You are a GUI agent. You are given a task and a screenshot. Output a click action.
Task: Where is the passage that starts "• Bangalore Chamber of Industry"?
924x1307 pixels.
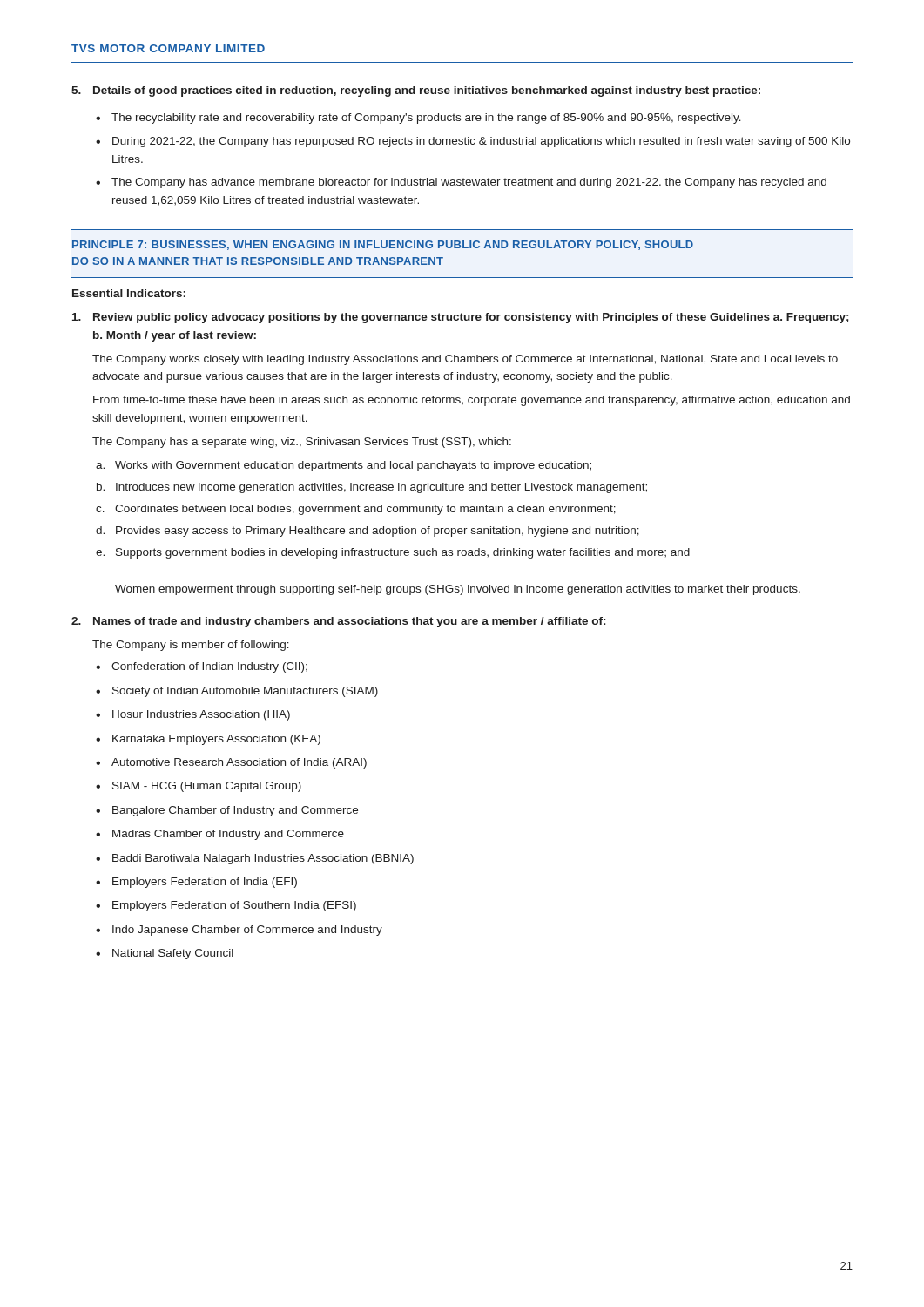click(227, 811)
